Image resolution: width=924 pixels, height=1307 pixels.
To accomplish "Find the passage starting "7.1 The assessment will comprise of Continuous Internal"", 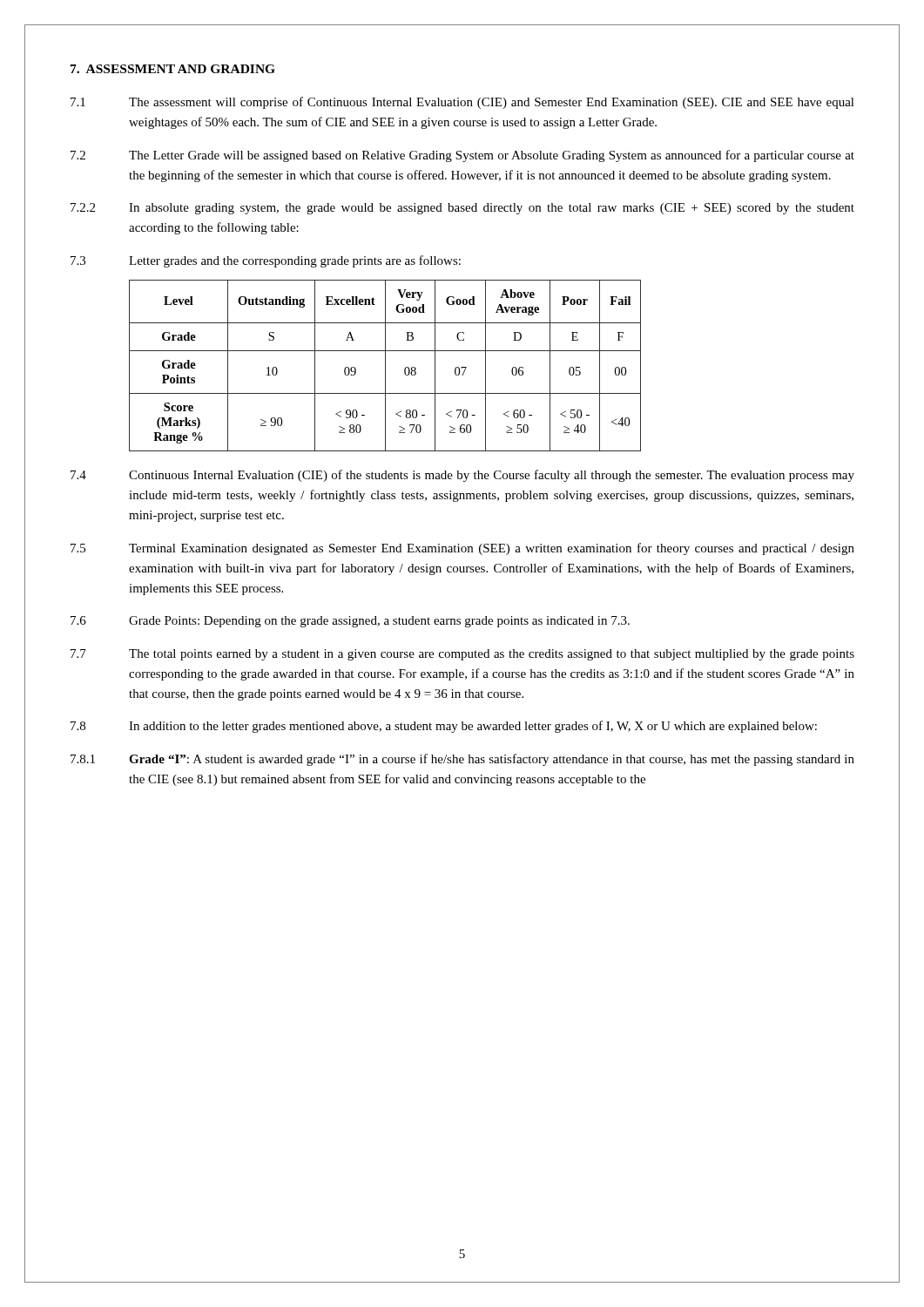I will [x=462, y=113].
